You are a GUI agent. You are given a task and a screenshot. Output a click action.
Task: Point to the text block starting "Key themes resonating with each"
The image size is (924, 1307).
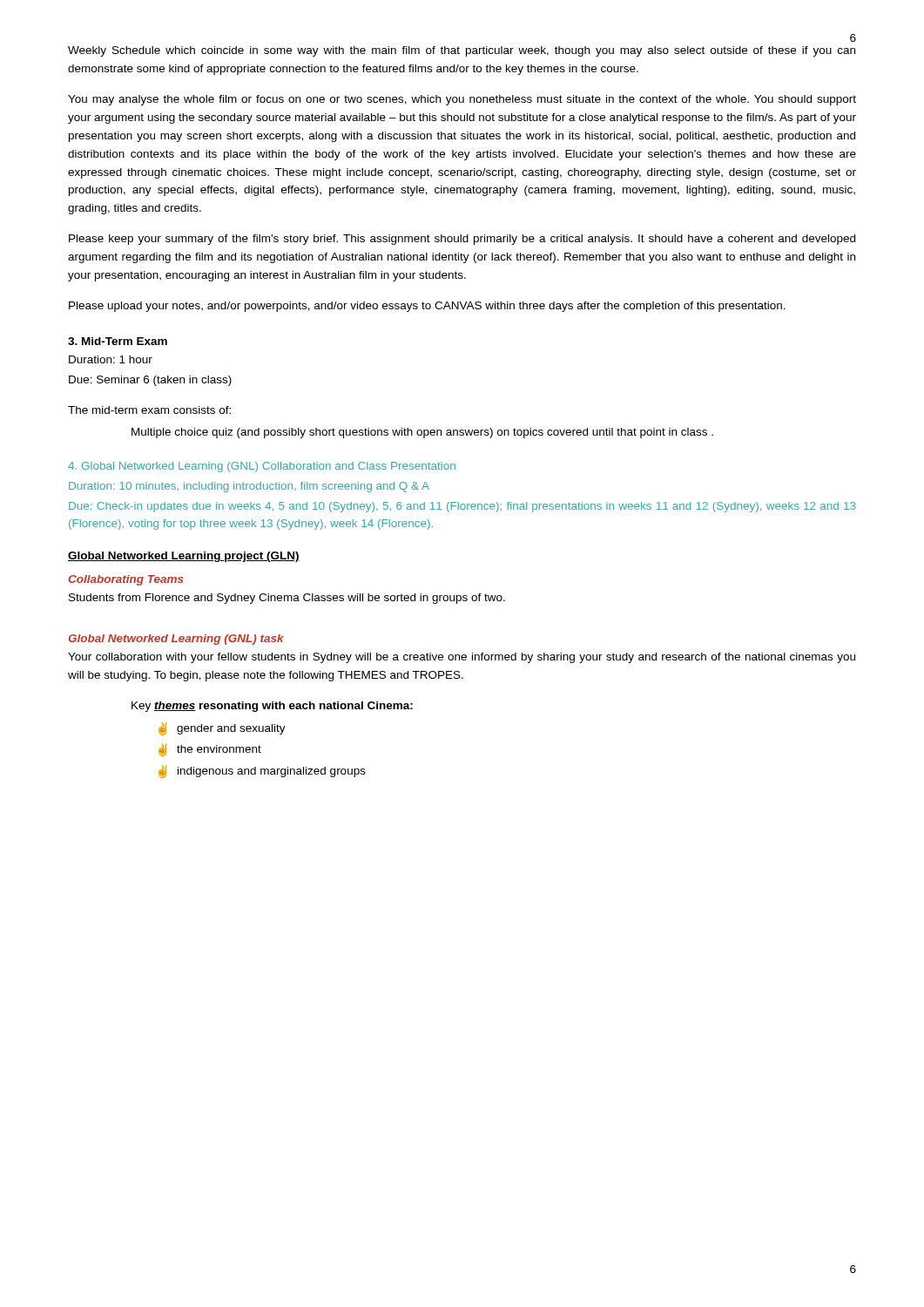(272, 706)
